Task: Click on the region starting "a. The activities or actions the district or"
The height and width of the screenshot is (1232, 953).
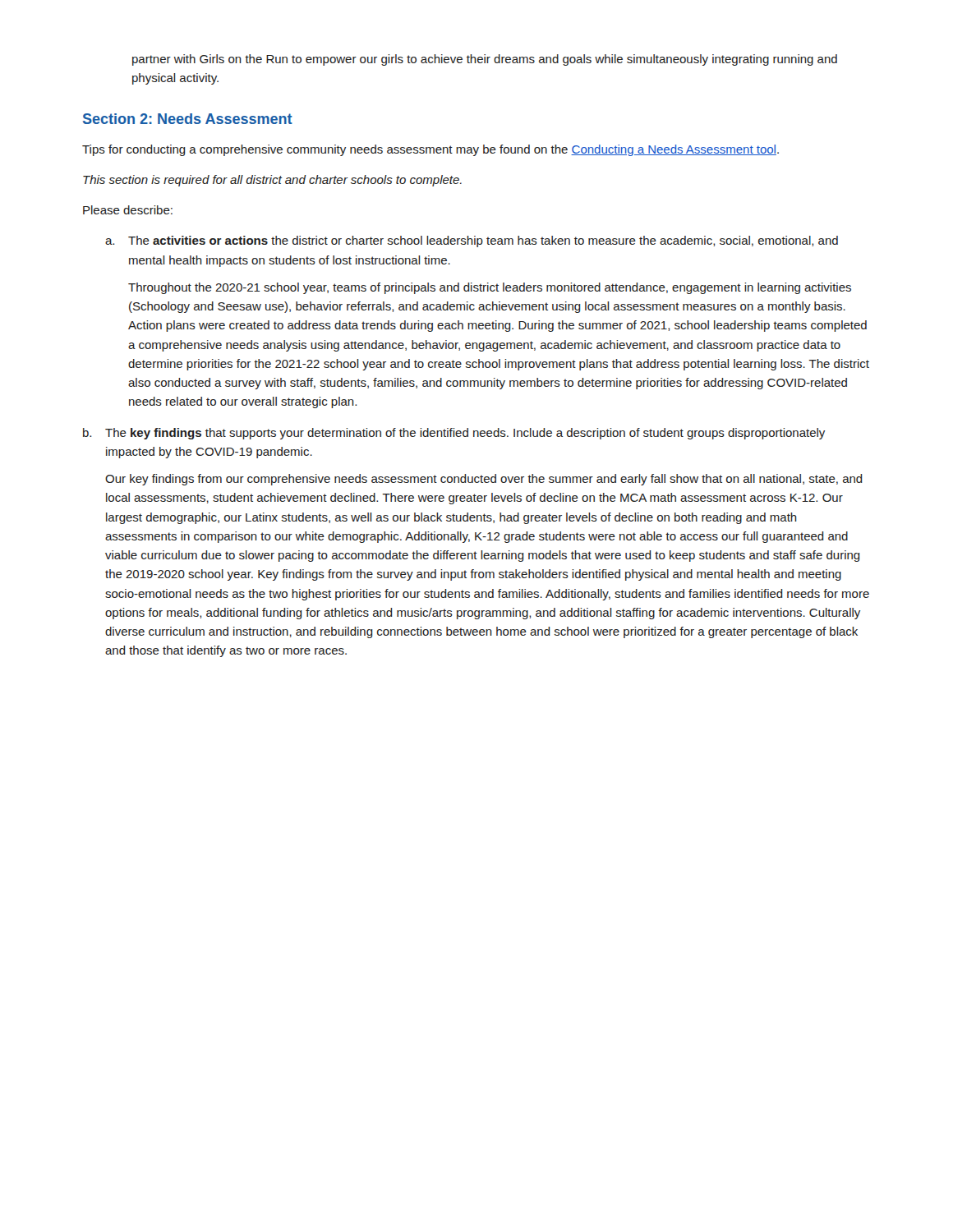Action: pos(488,250)
